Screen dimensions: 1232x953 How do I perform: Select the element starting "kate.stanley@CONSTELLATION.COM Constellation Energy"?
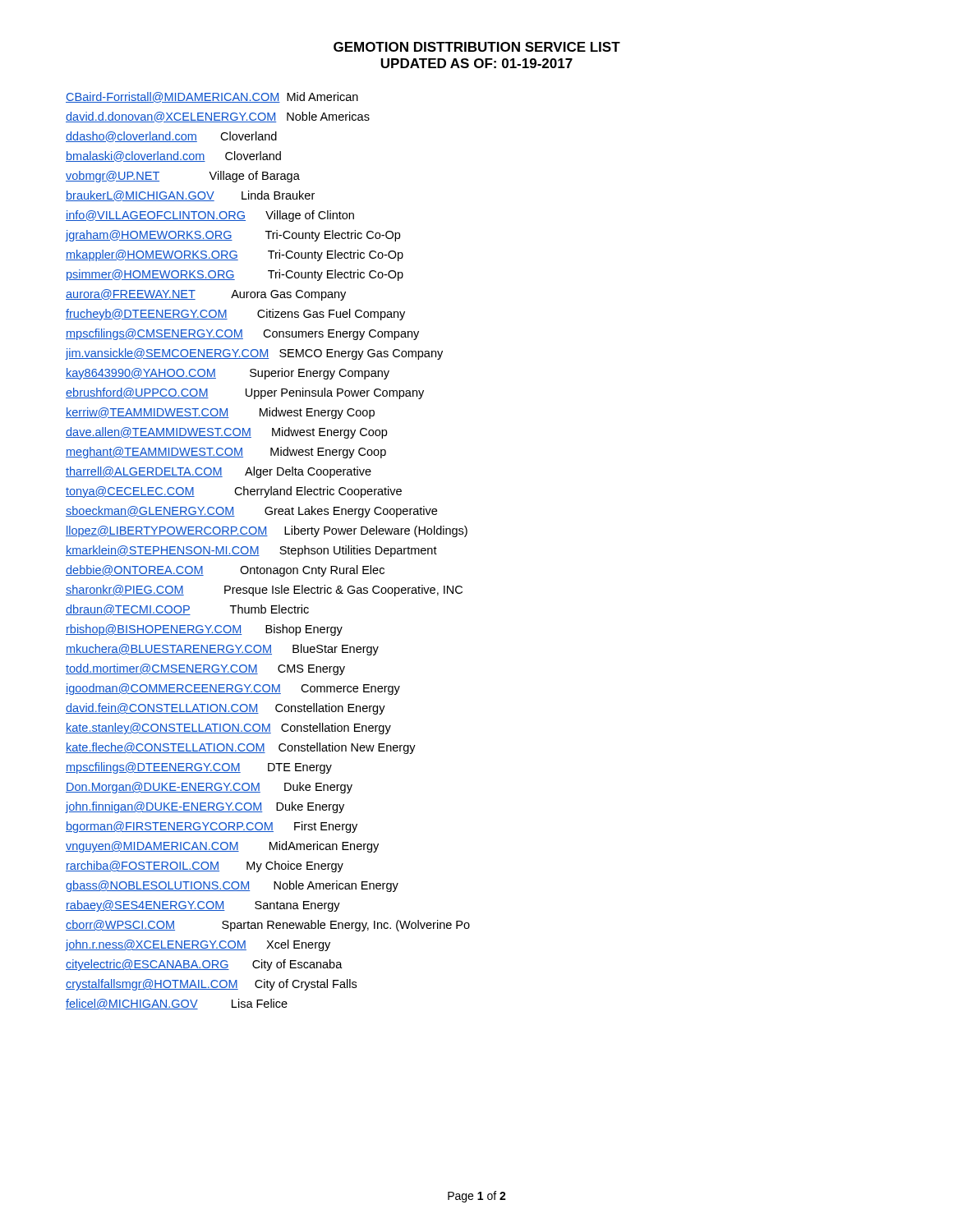228,728
